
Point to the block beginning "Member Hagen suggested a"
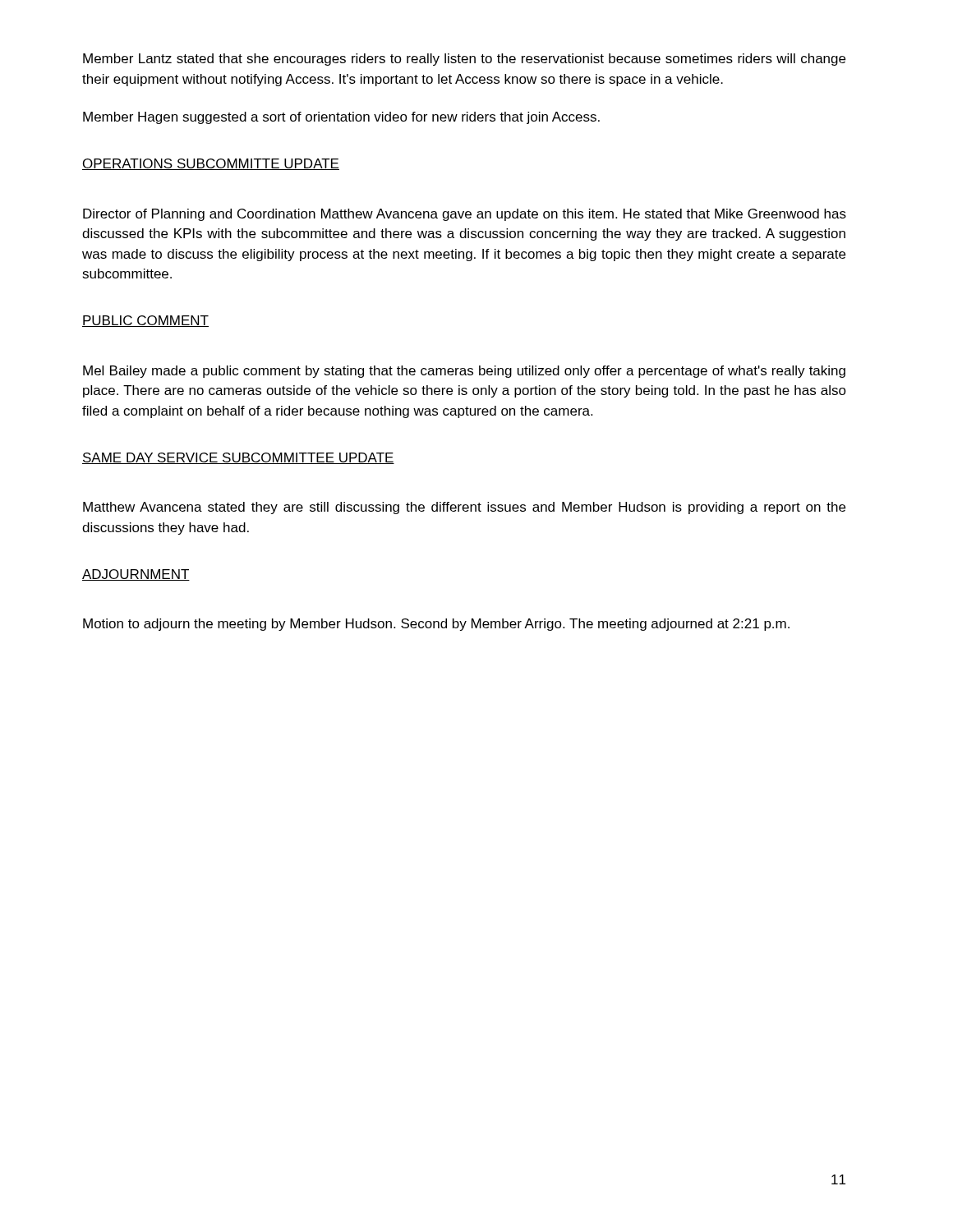pos(341,117)
